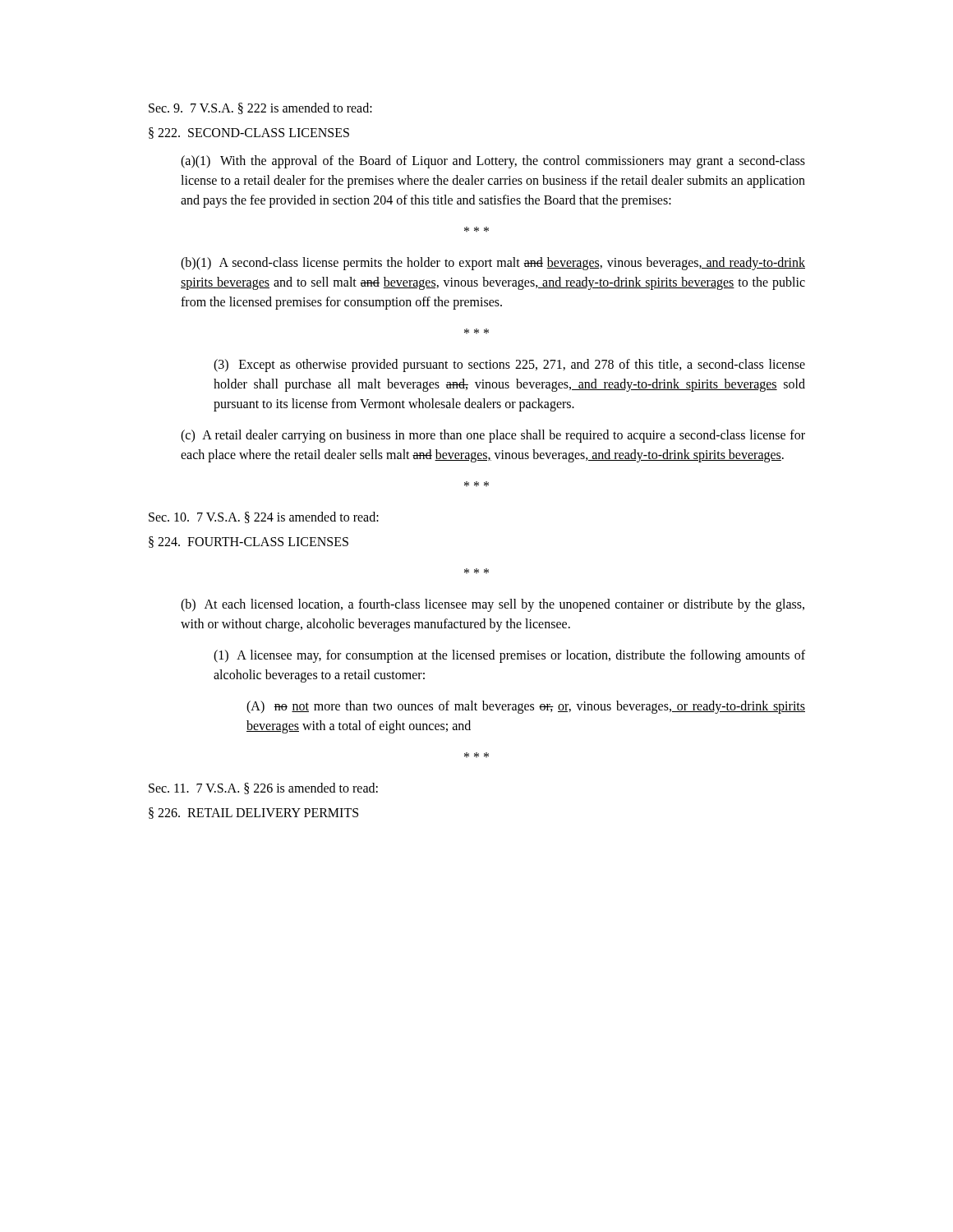Image resolution: width=953 pixels, height=1232 pixels.
Task: Point to the block beginning "Sec. 11. 7 V.S.A. §"
Action: click(263, 788)
